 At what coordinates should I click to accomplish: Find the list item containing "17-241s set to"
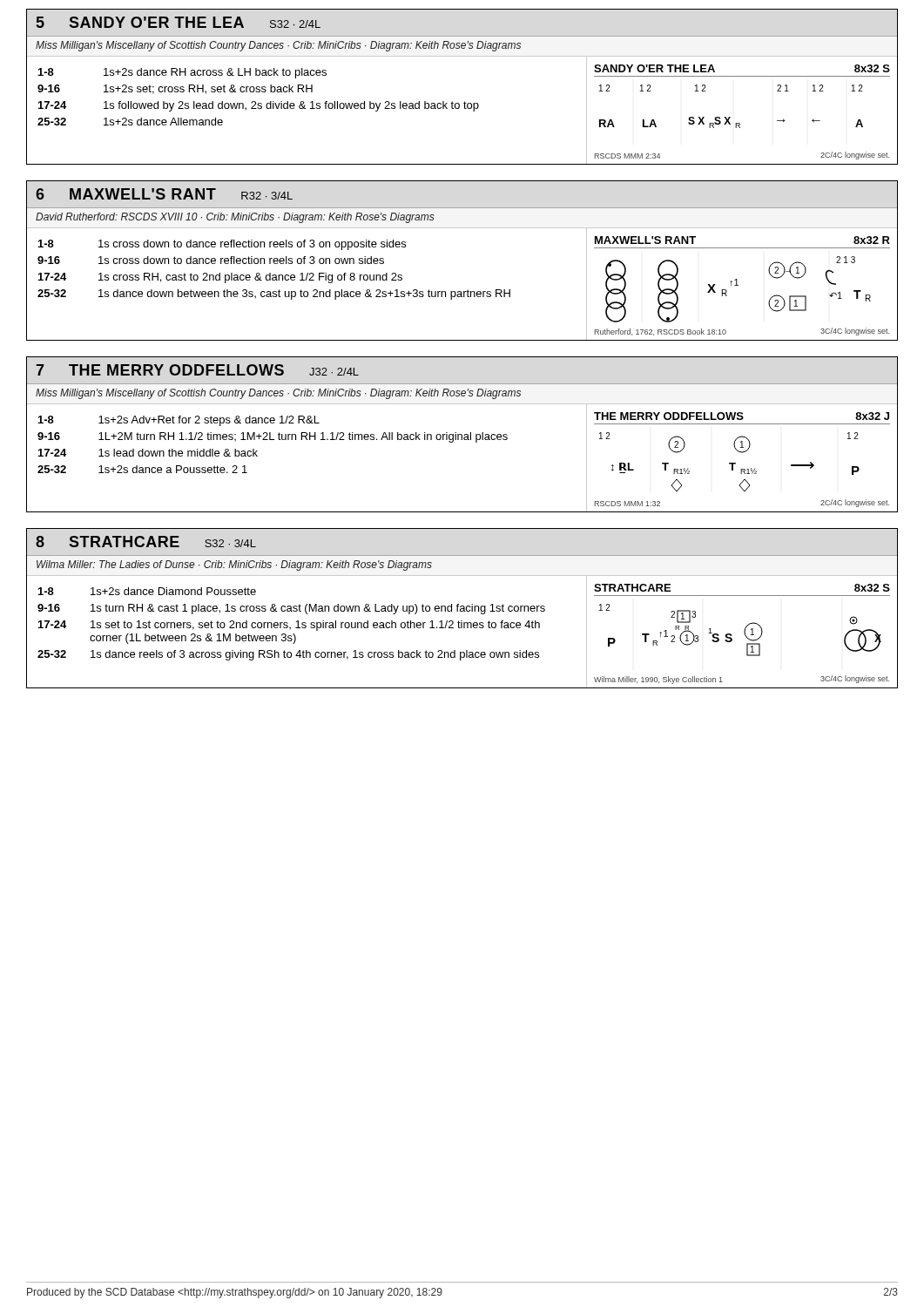[307, 631]
